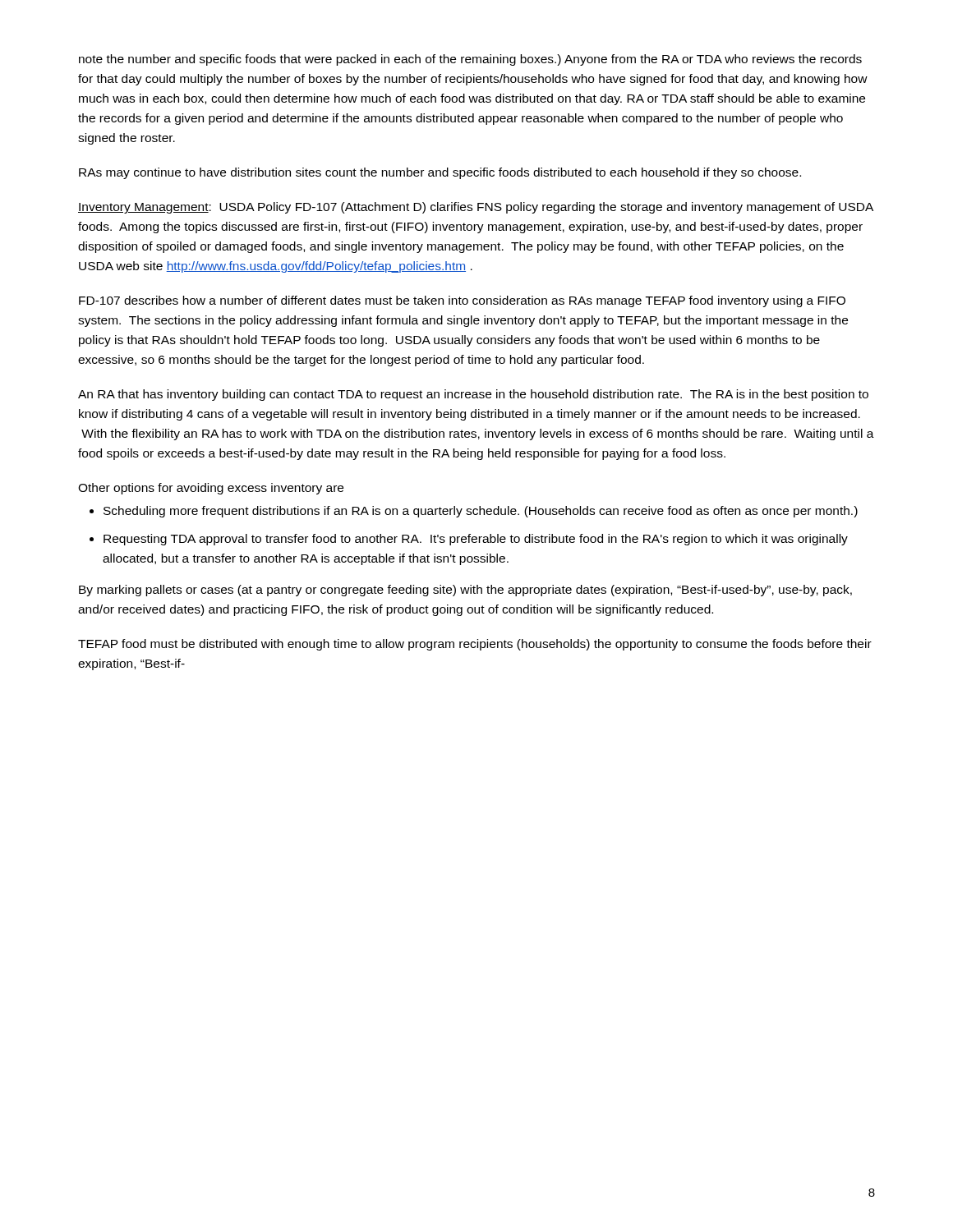Point to the block beginning "Inventory Management: USDA"
Viewport: 953px width, 1232px height.
[x=475, y=236]
